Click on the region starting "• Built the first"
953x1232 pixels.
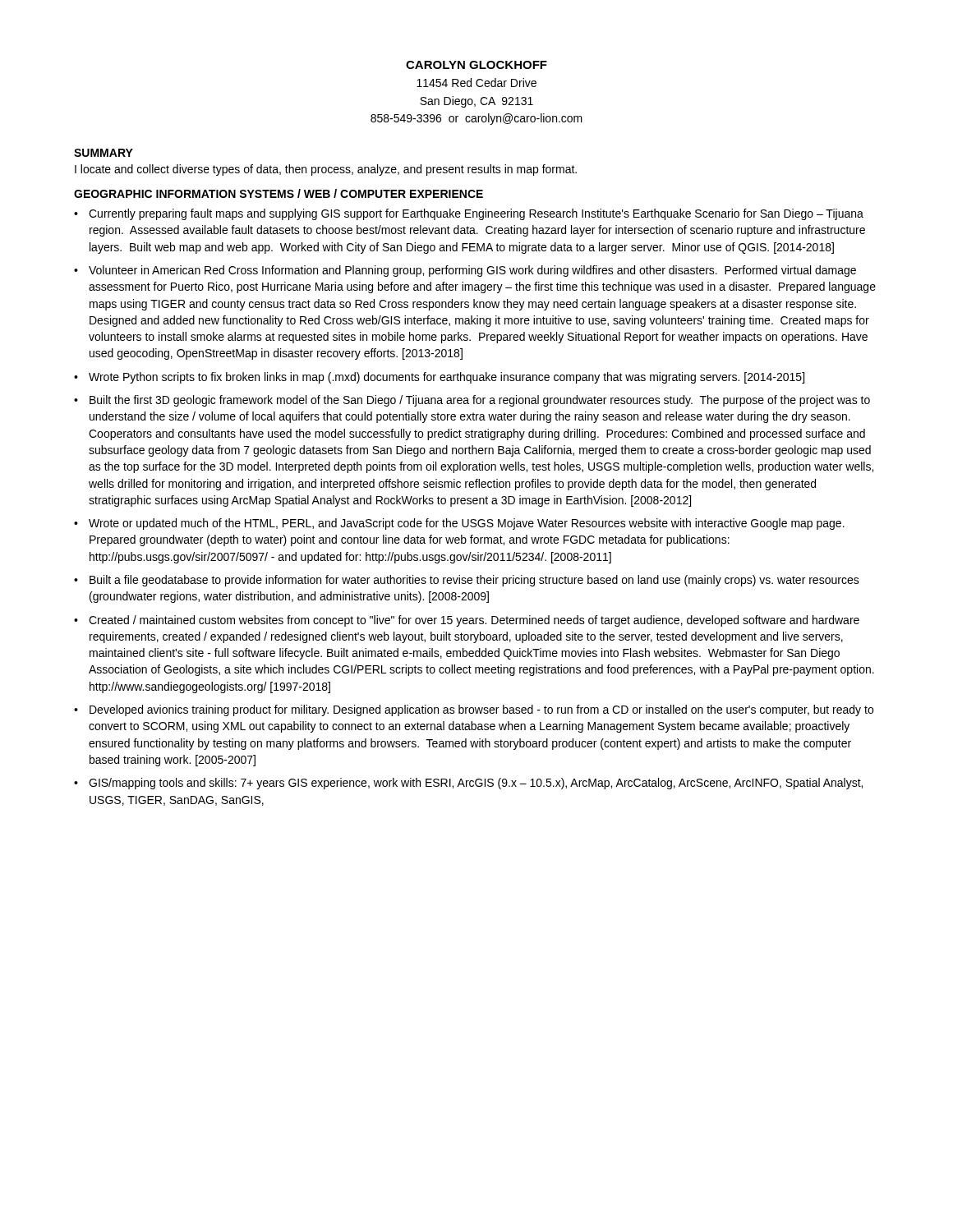point(476,450)
